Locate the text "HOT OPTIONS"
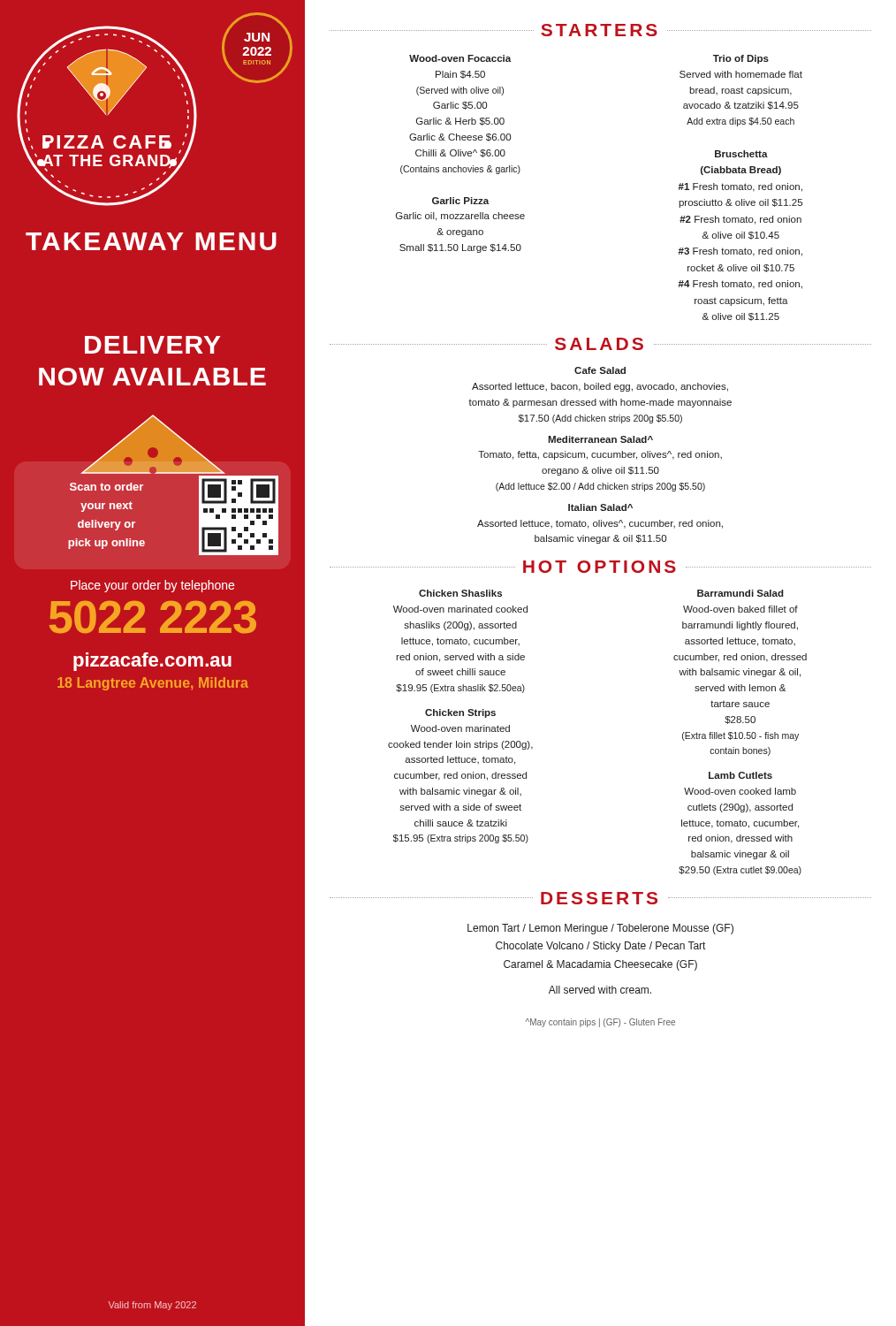Viewport: 896px width, 1326px height. 600,567
